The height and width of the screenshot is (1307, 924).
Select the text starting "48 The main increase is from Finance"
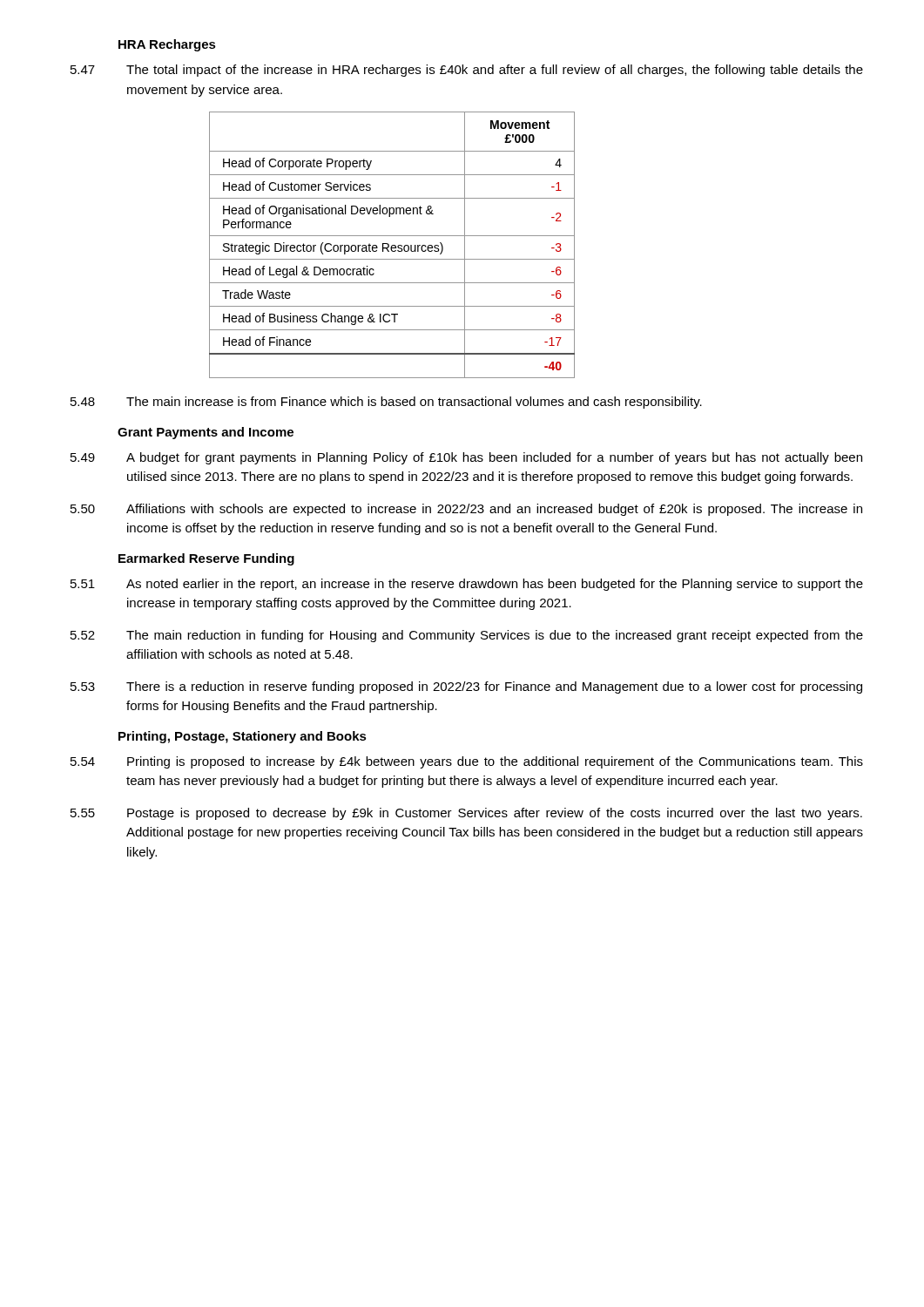click(466, 402)
